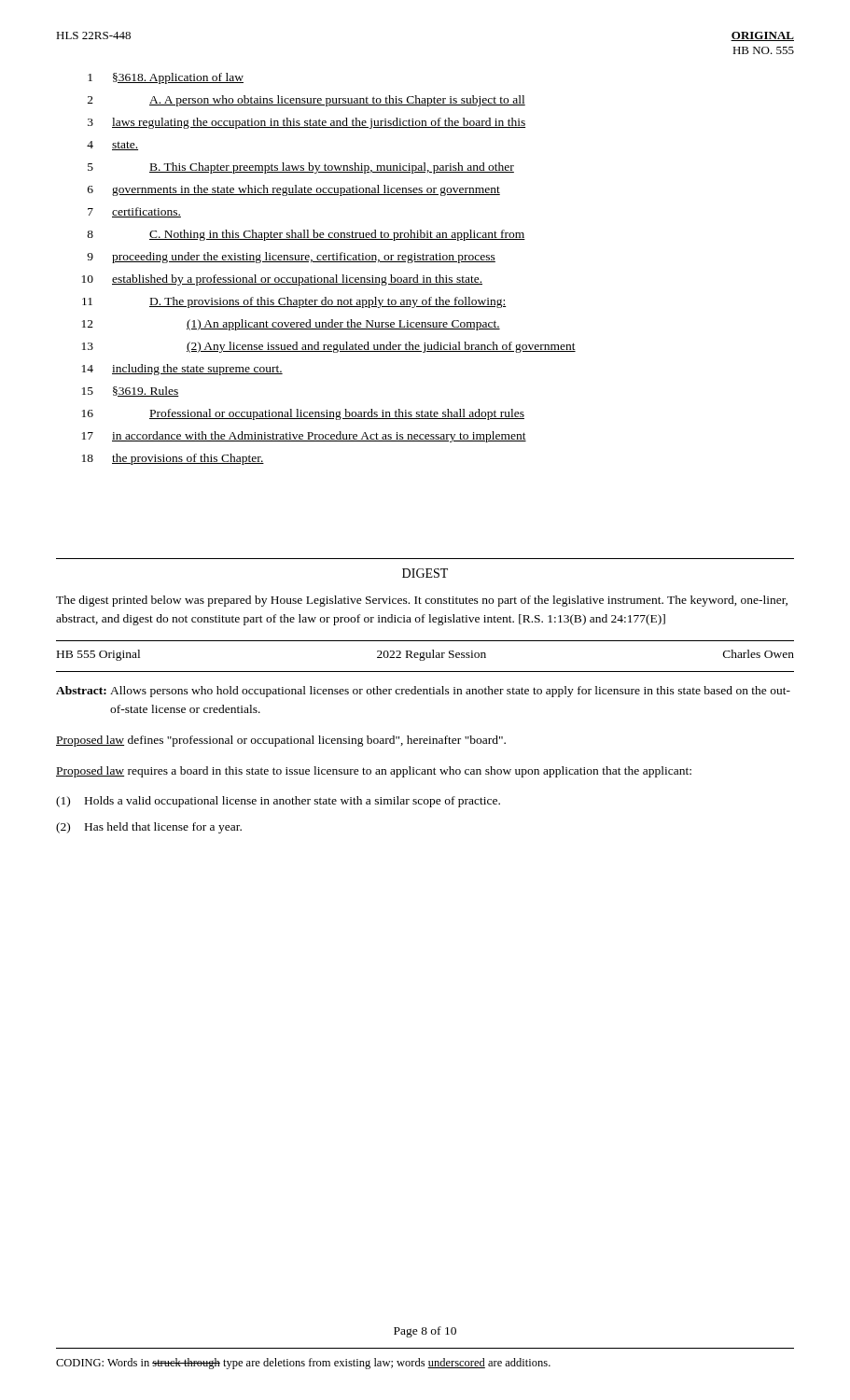Locate the block of text that opens with "The digest printed below was prepared"
The width and height of the screenshot is (850, 1400).
(x=422, y=609)
